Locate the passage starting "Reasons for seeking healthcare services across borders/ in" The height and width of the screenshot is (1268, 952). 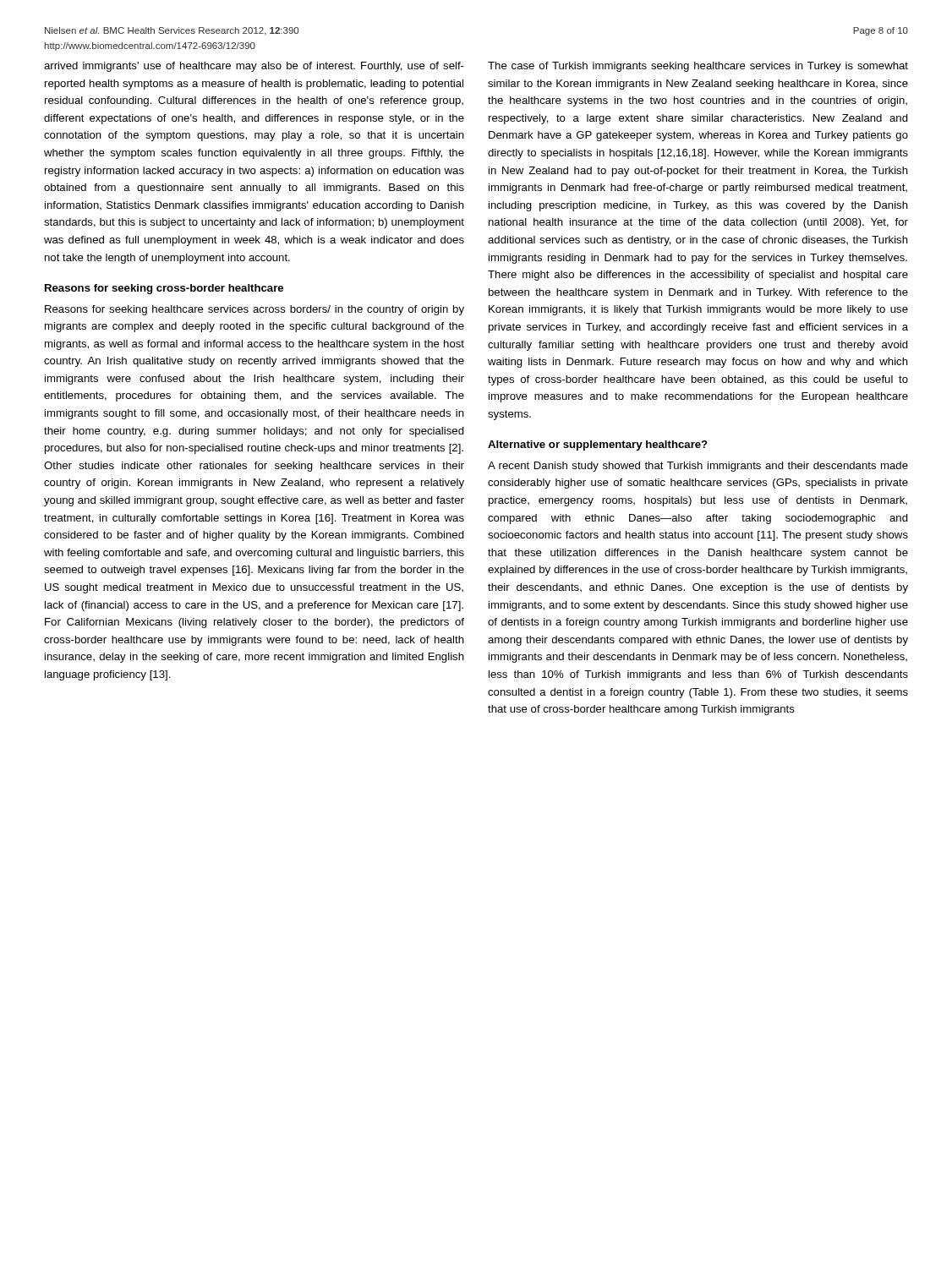[x=254, y=492]
